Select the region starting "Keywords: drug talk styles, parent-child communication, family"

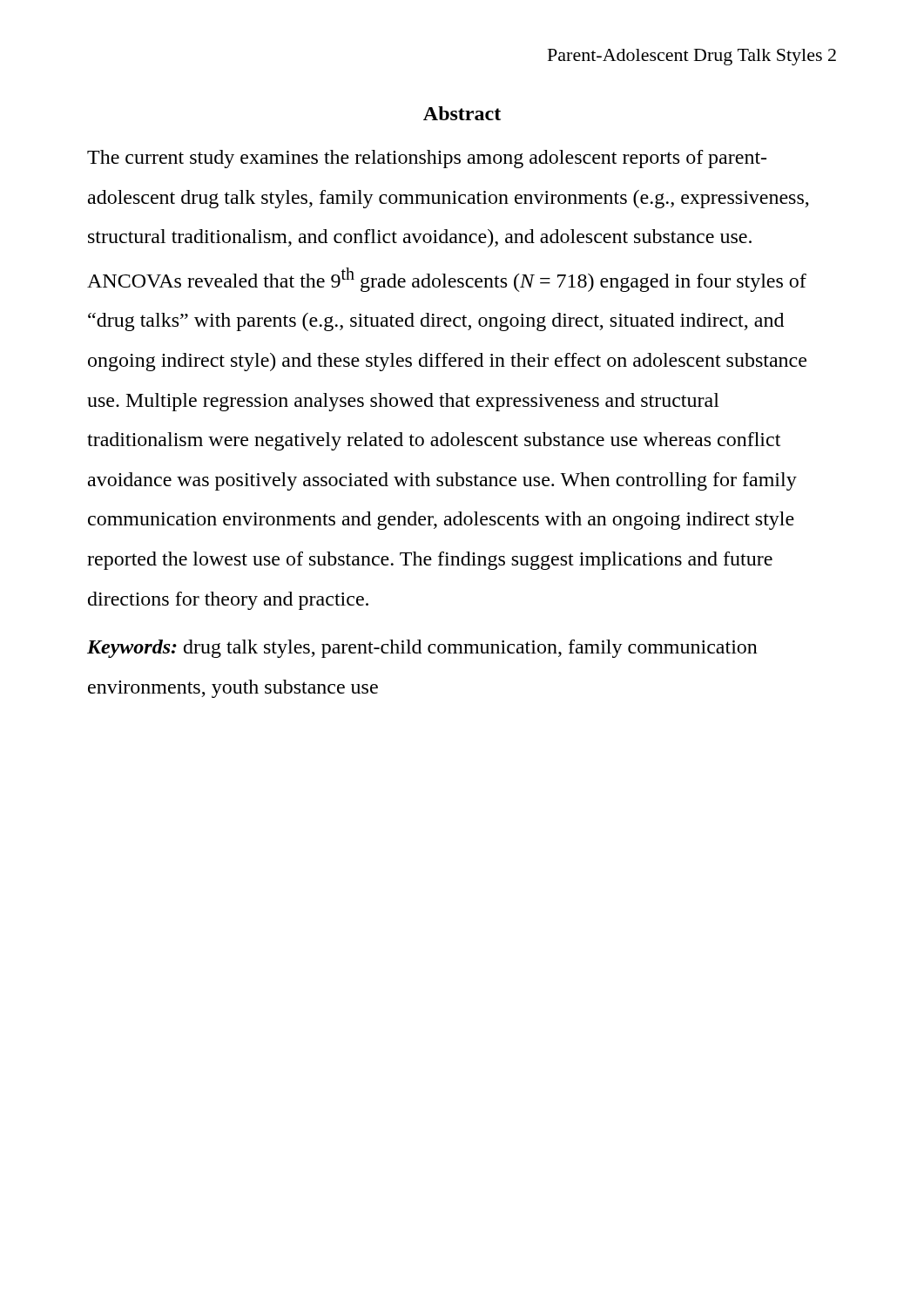point(422,649)
